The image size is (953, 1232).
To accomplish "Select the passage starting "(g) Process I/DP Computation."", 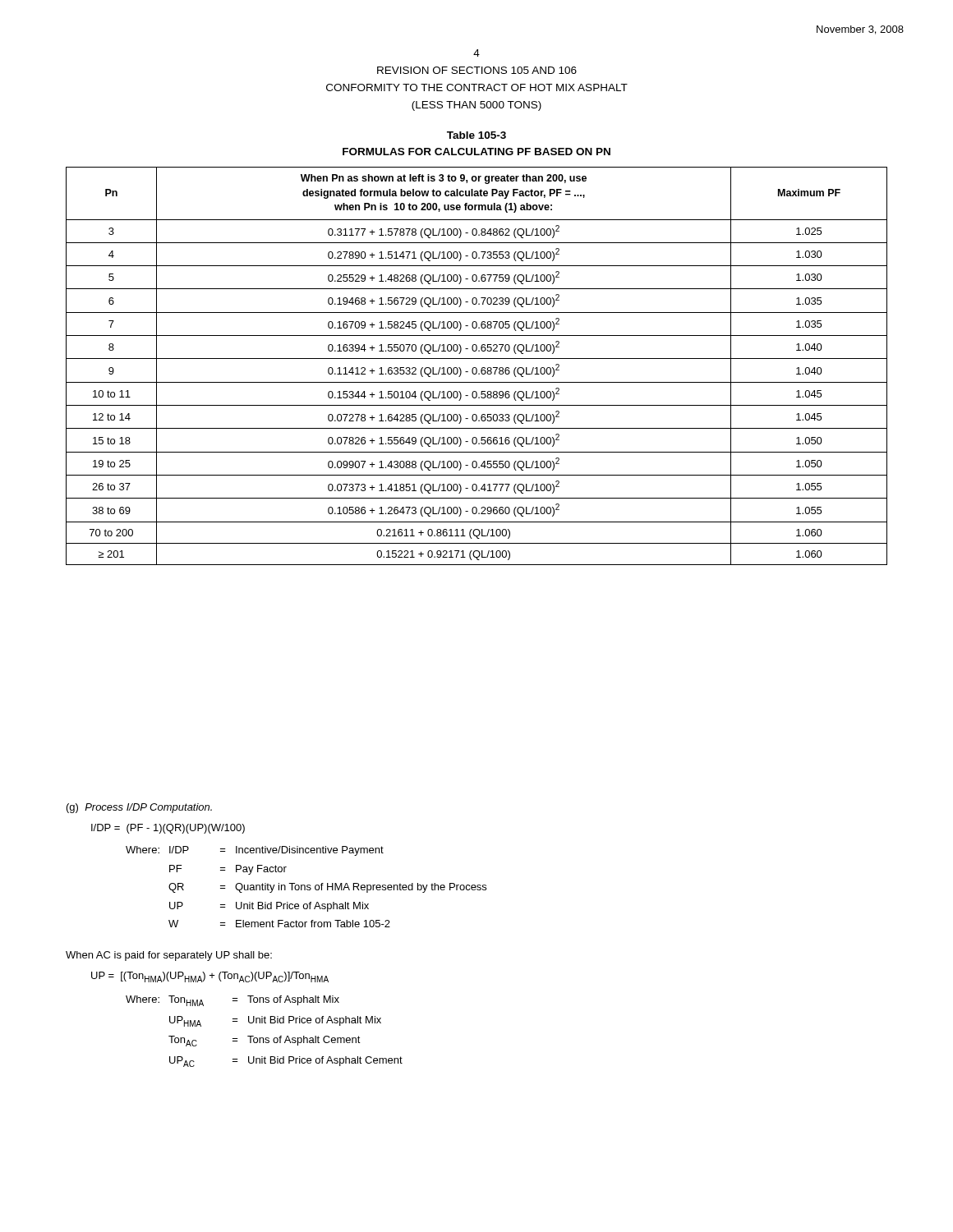I will point(139,807).
